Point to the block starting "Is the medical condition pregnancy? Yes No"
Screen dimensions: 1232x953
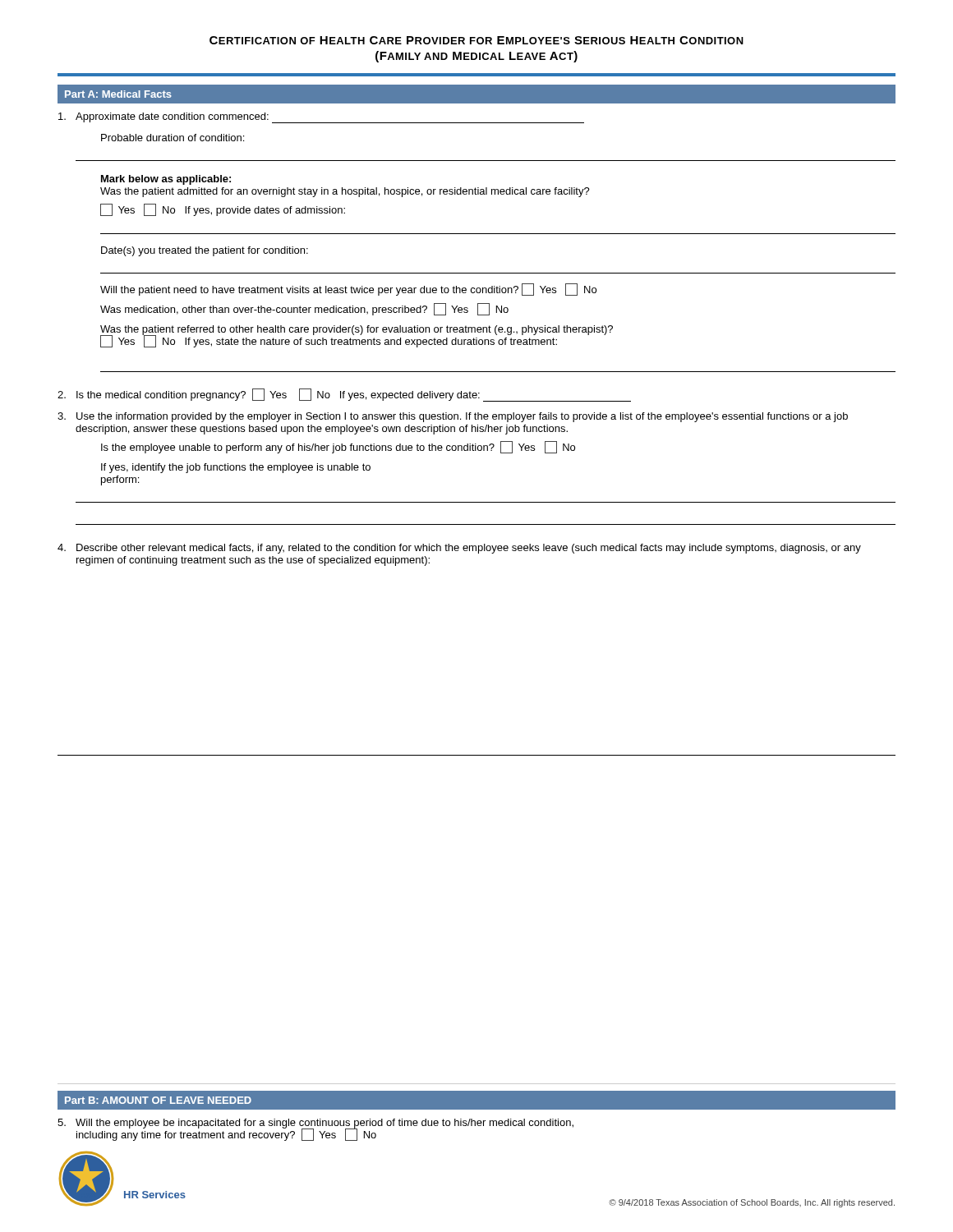click(x=476, y=395)
